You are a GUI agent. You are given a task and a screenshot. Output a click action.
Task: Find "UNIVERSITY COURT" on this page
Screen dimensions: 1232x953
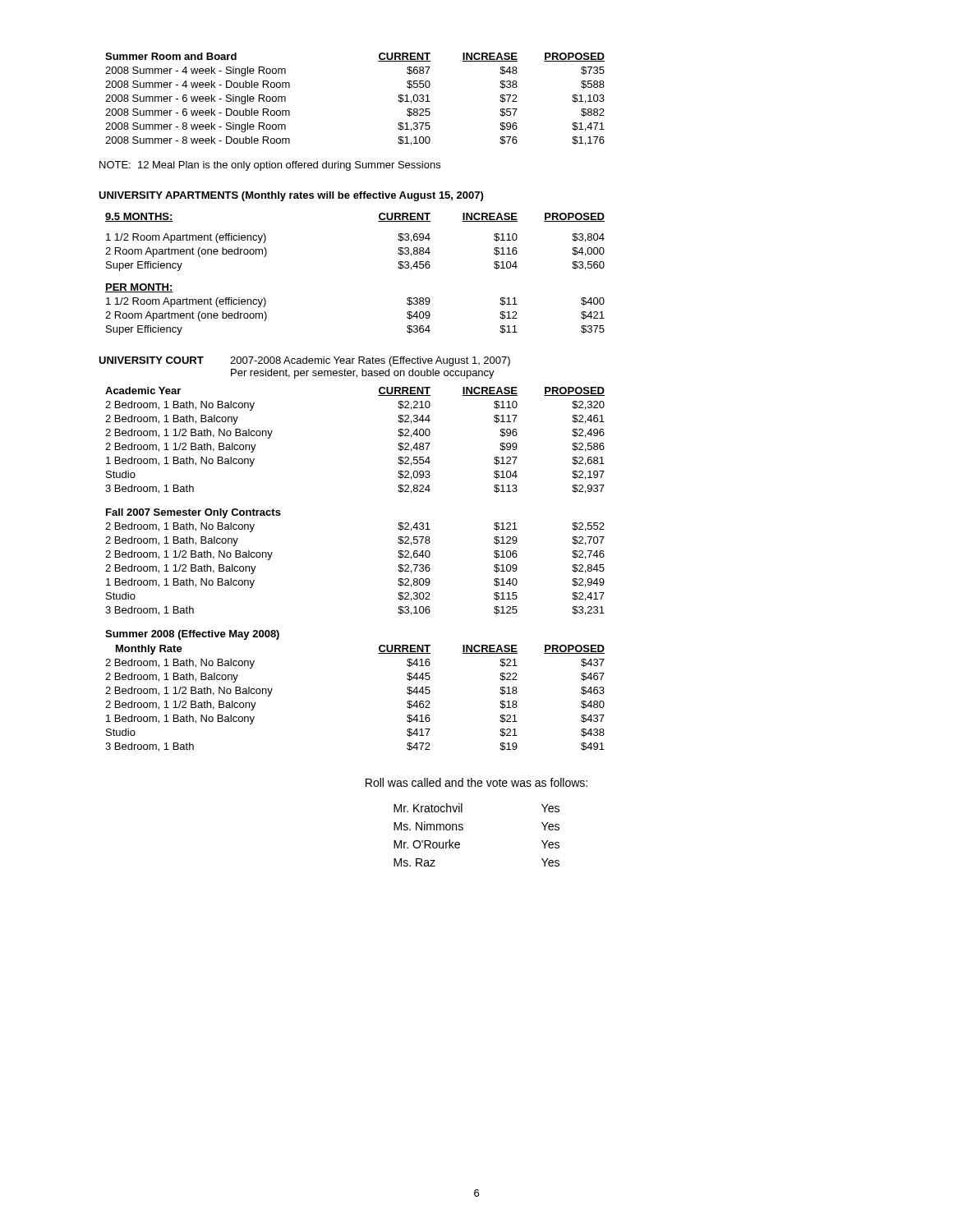click(x=151, y=360)
